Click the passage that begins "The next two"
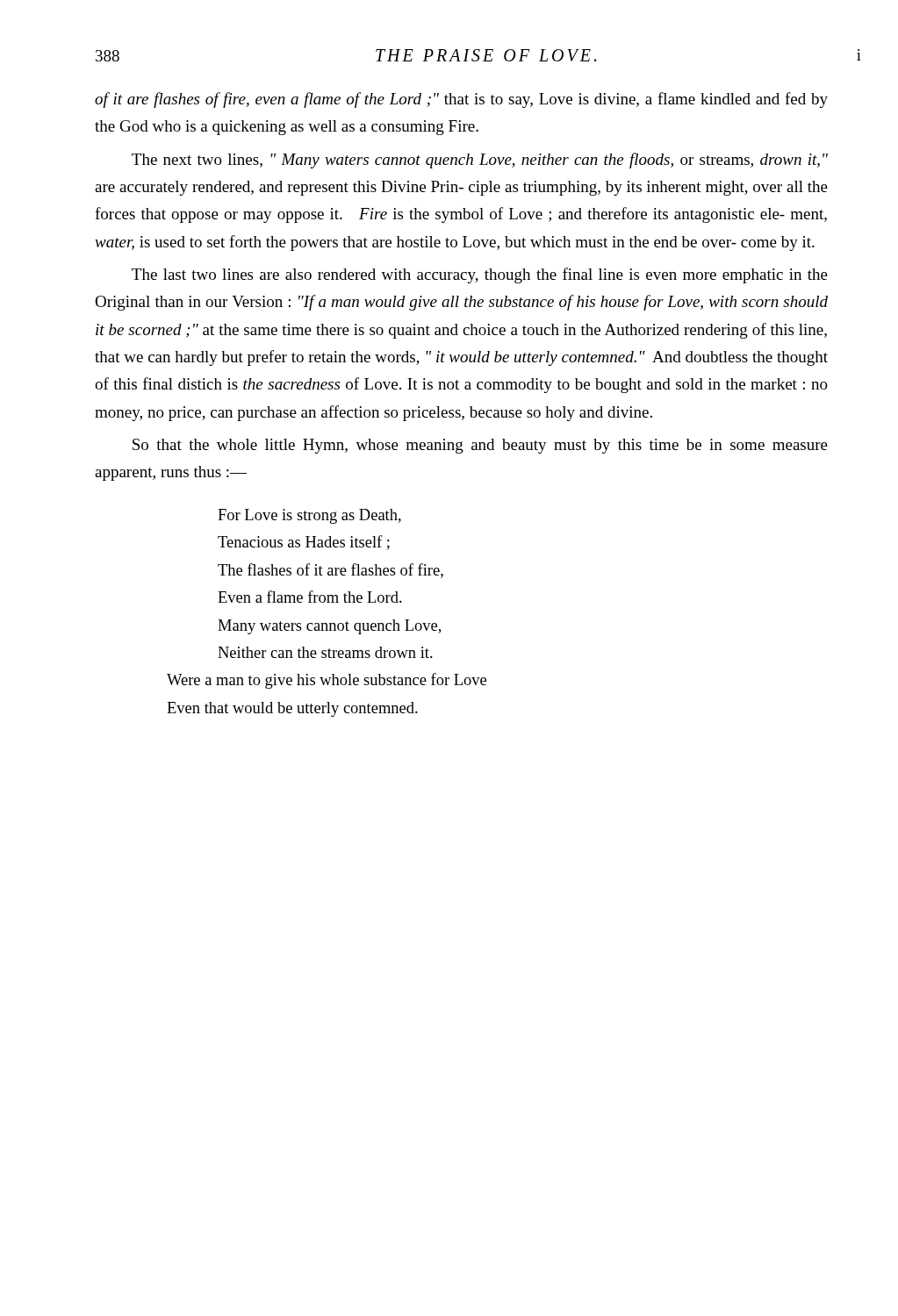The height and width of the screenshot is (1316, 898). [x=461, y=200]
